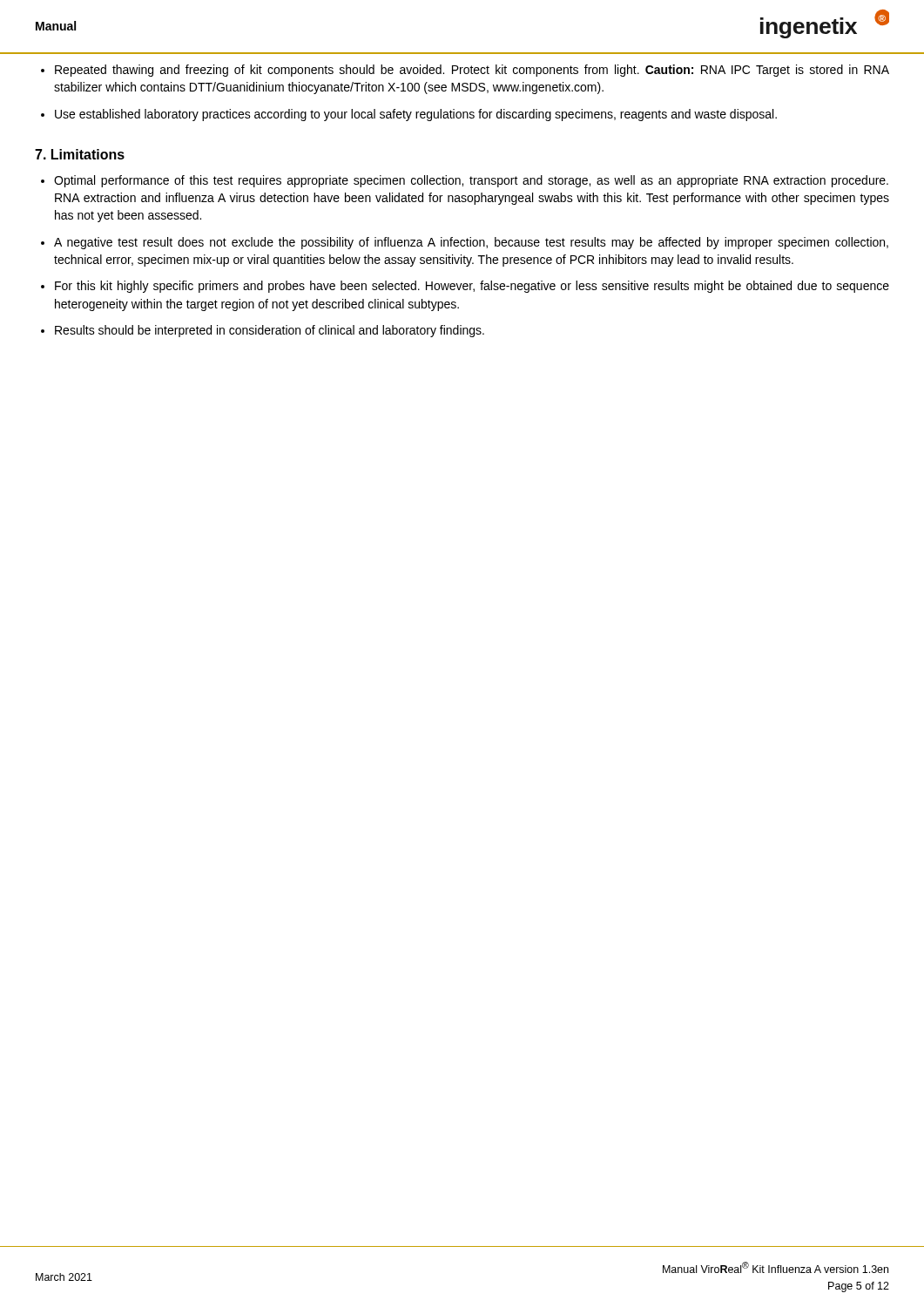924x1307 pixels.
Task: Find the block on this page that starts "Repeated thawing and freezing of kit components should"
Action: point(472,79)
